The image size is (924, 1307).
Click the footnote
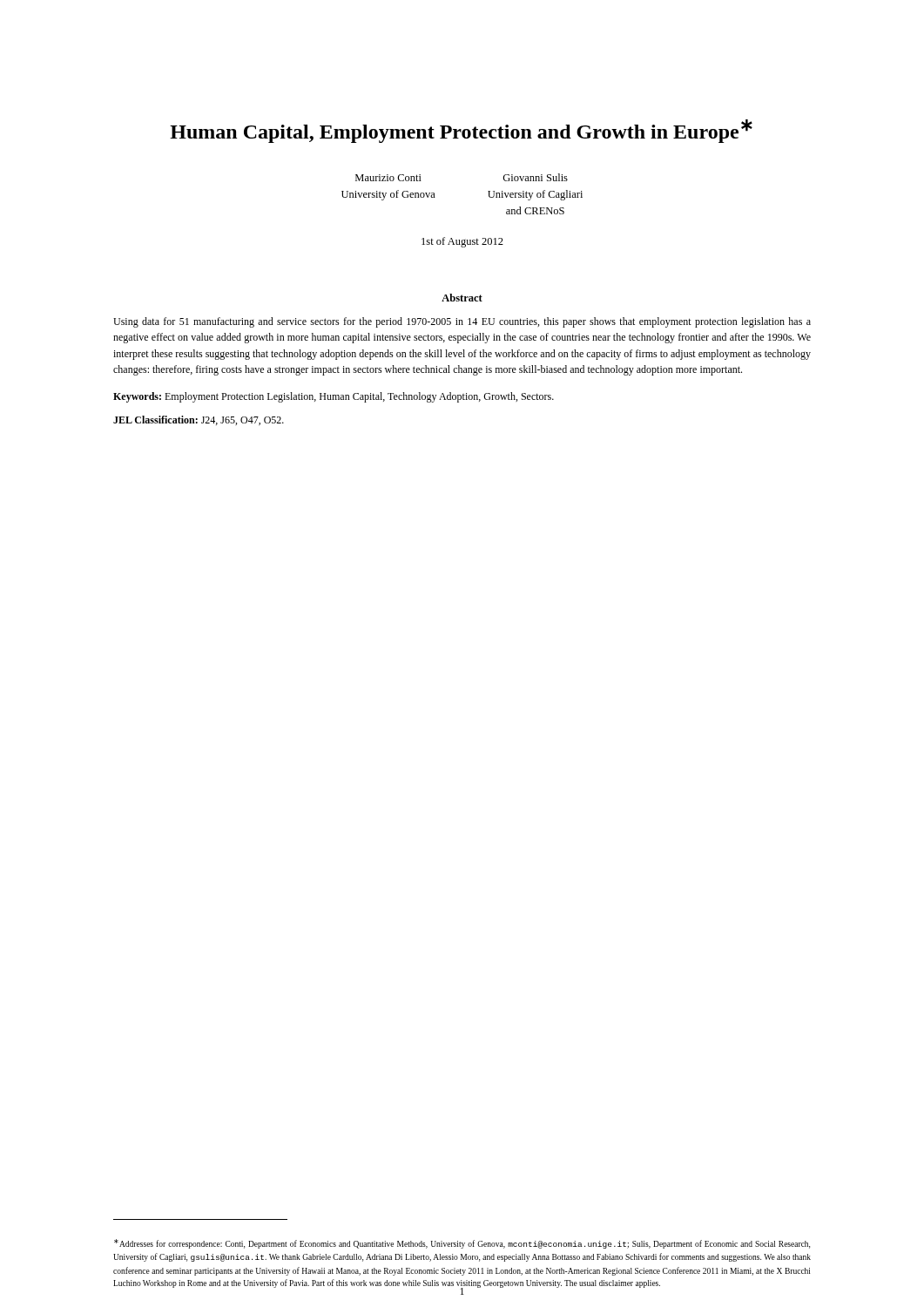(x=462, y=1262)
